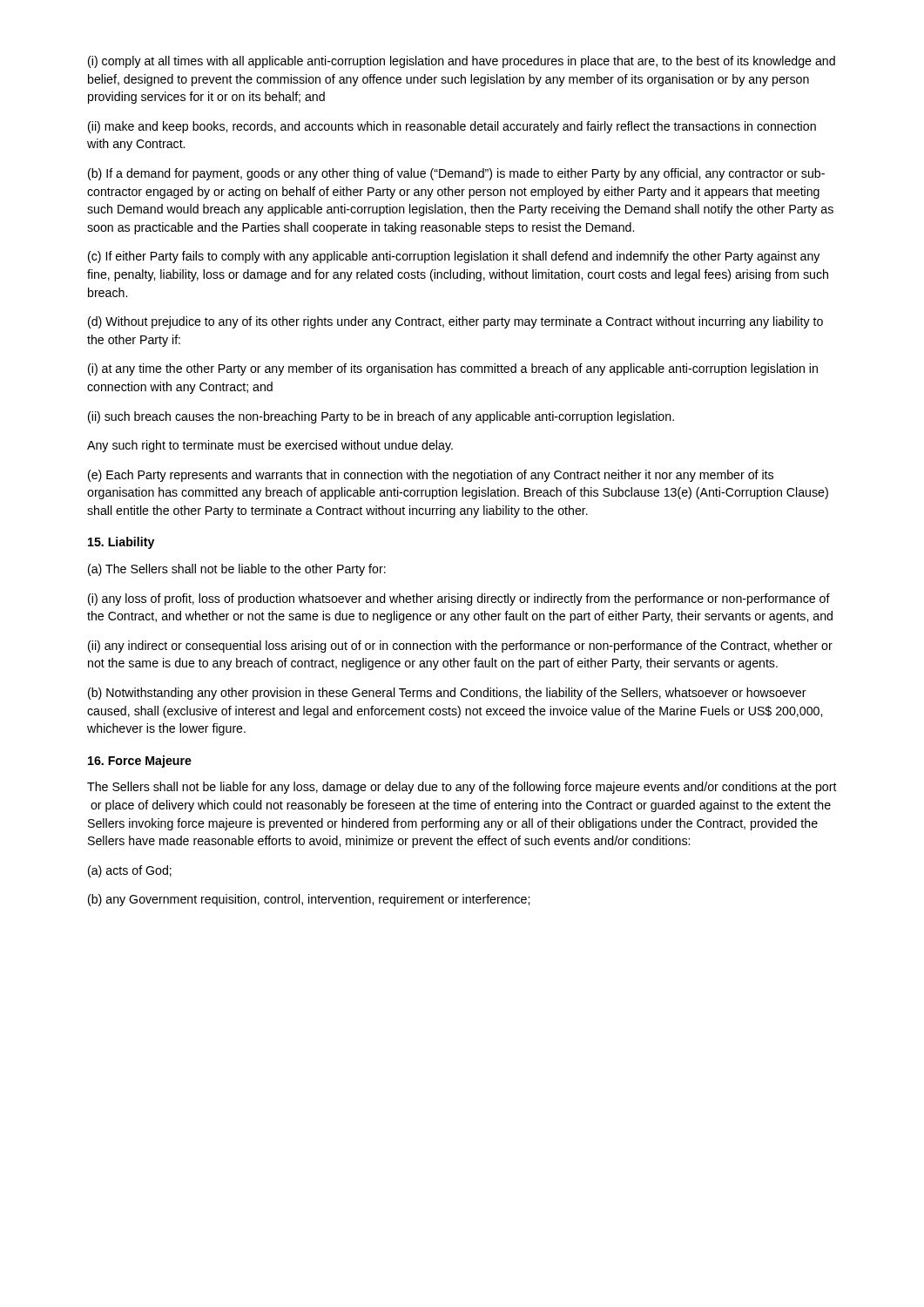
Task: Click on the element starting "(ii) such breach causes the non-breaching Party to"
Action: [381, 416]
